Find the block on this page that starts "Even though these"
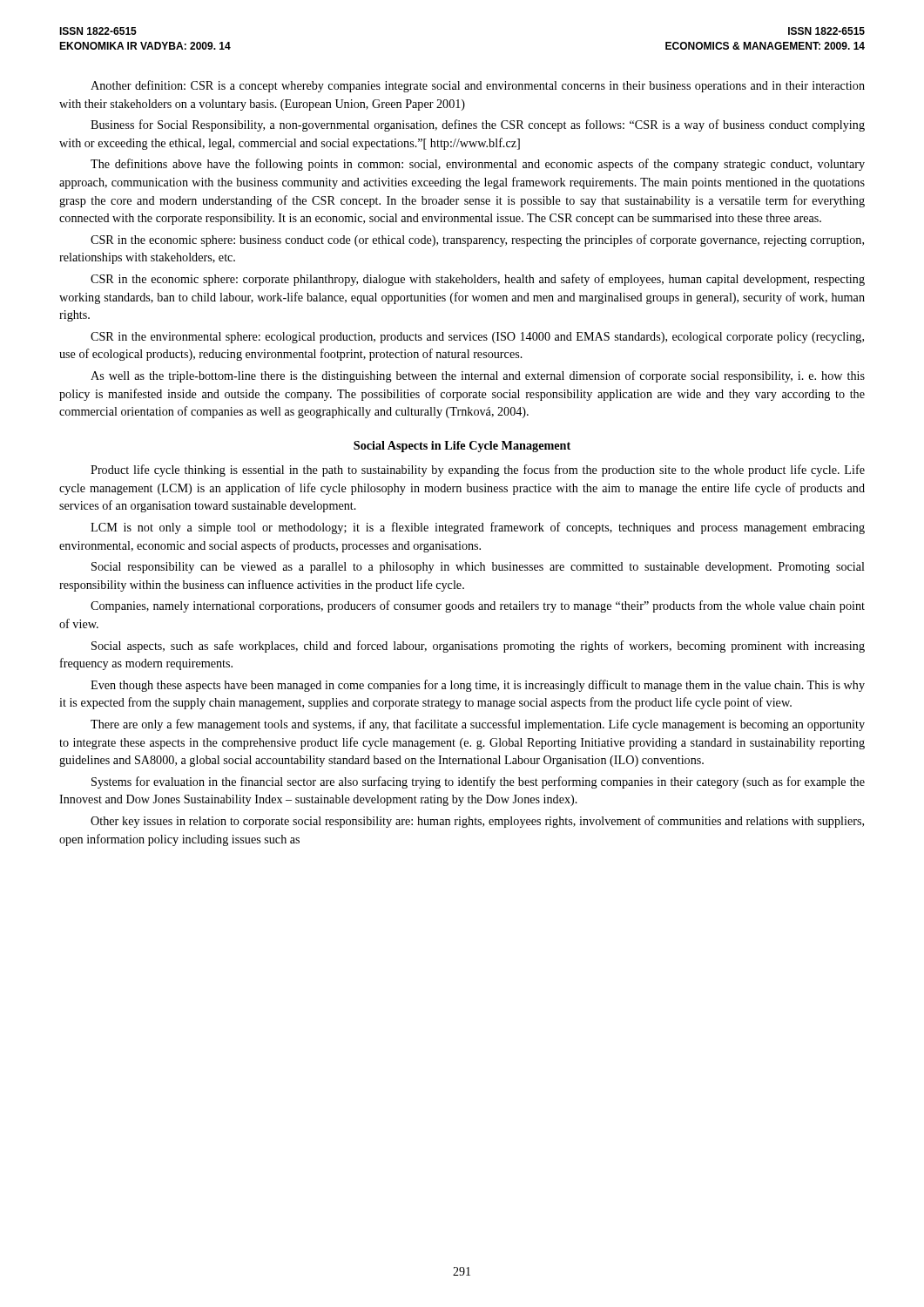The width and height of the screenshot is (924, 1307). click(x=462, y=694)
